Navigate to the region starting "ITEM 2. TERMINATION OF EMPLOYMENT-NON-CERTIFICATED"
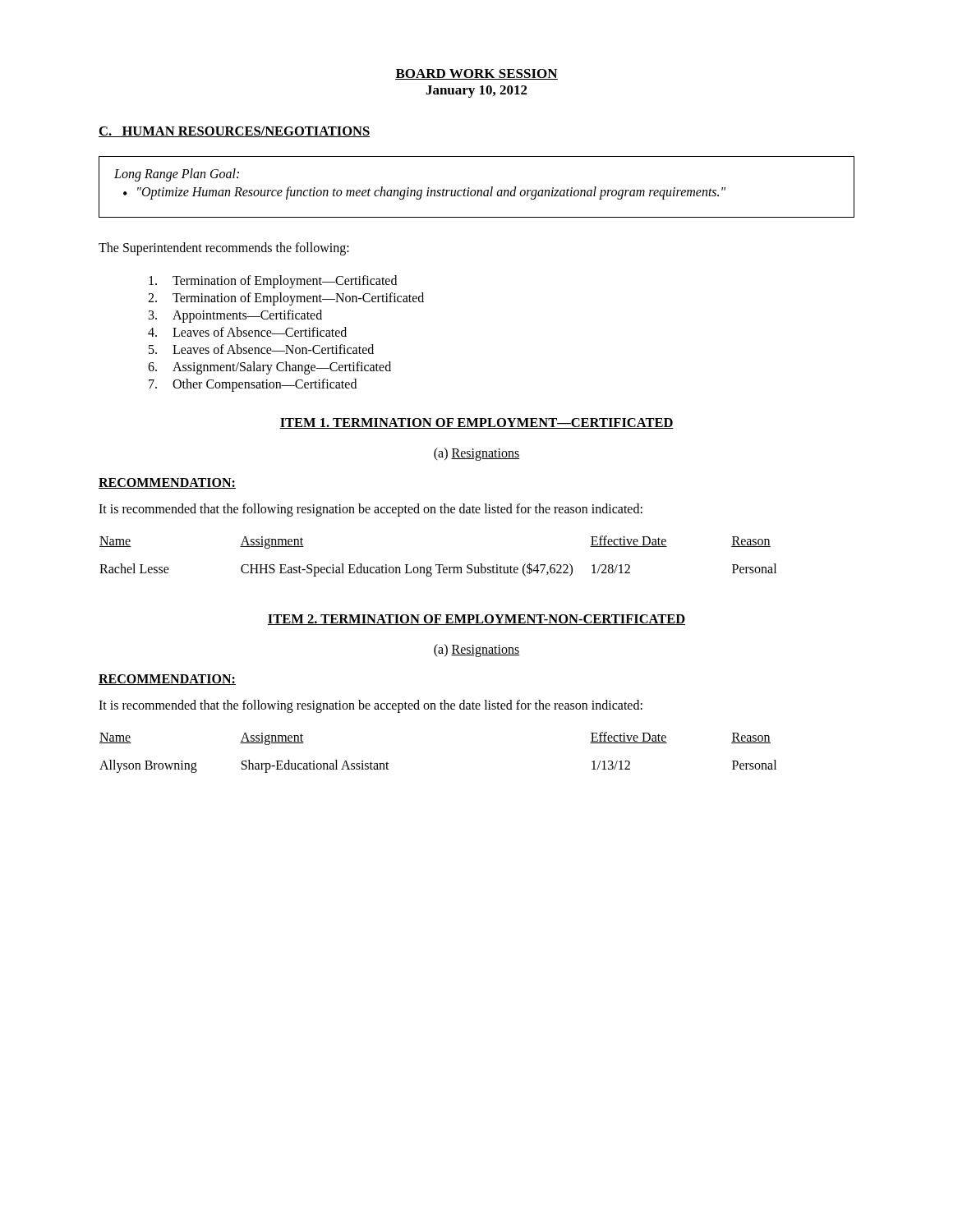The image size is (953, 1232). 476,619
